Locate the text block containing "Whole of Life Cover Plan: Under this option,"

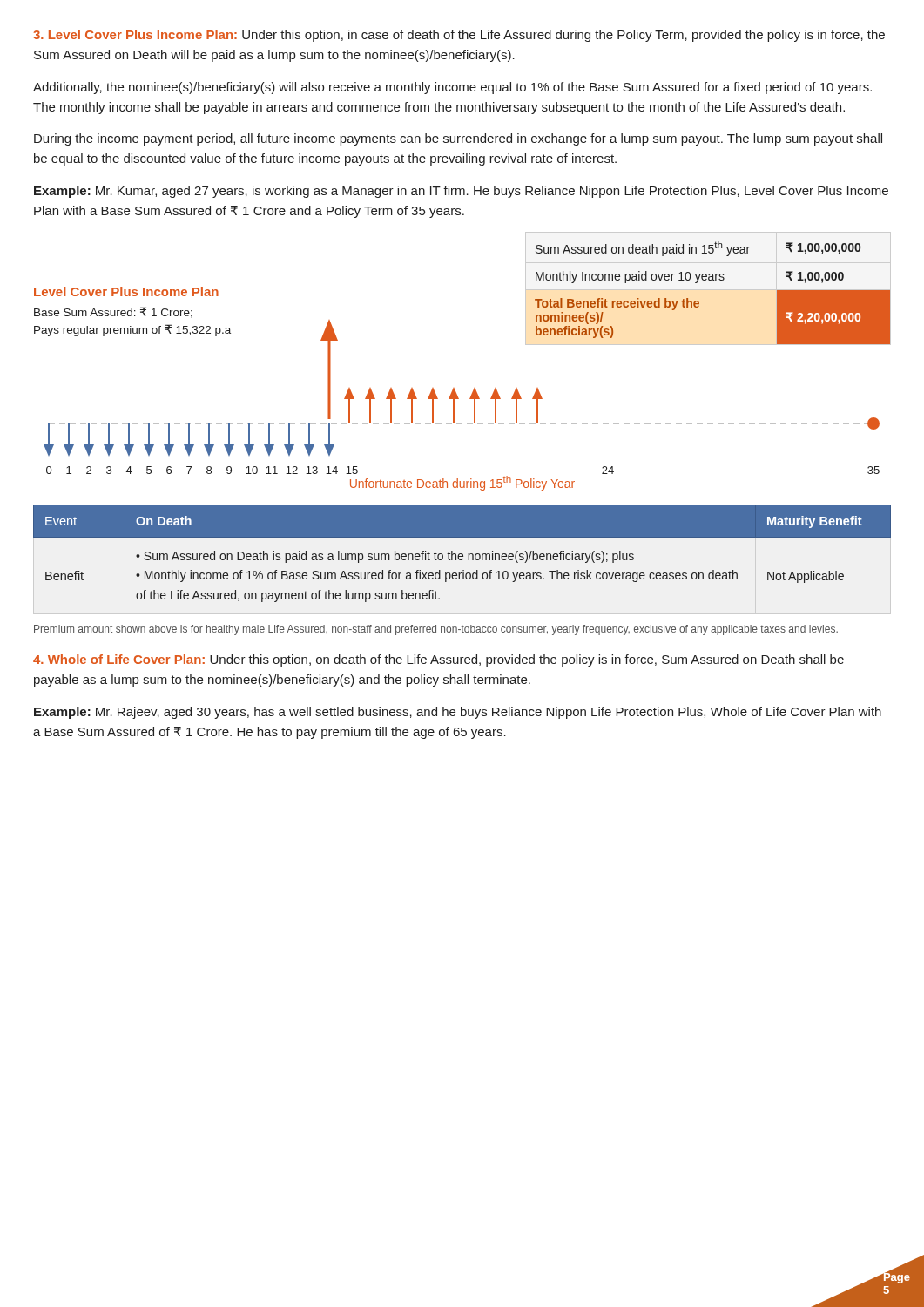point(439,669)
